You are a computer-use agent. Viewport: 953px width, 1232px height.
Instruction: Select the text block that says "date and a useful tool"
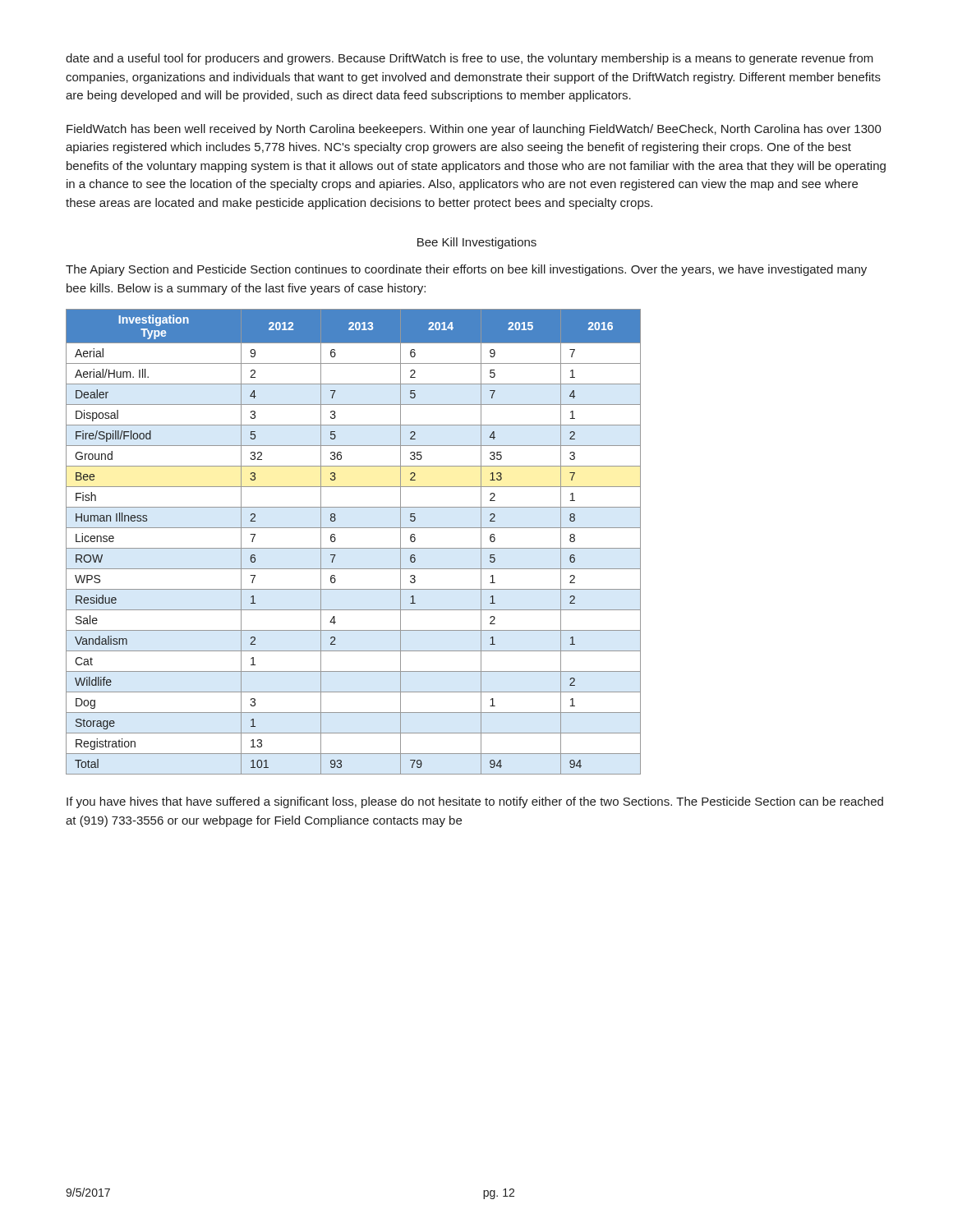point(473,76)
